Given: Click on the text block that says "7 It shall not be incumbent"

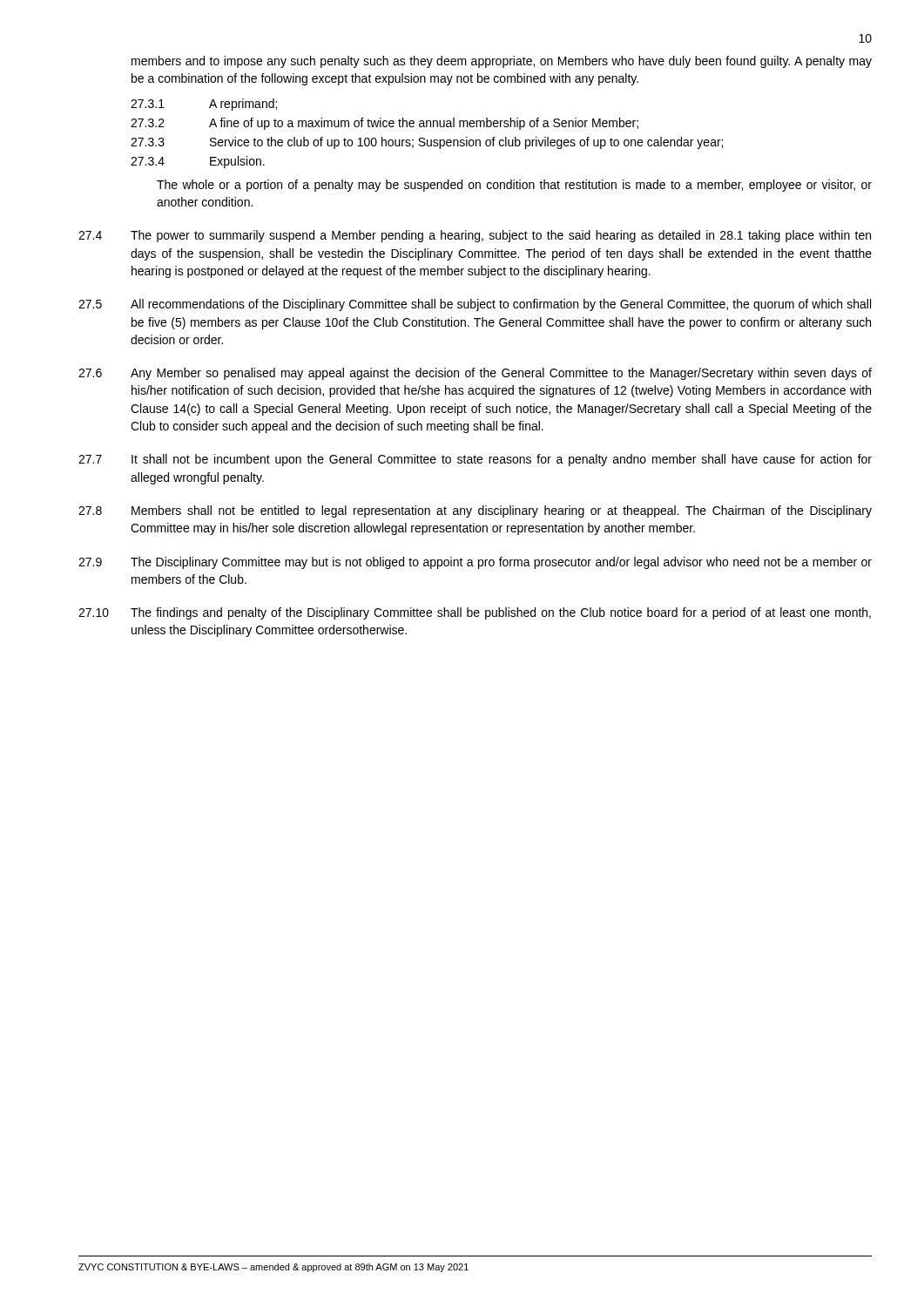Looking at the screenshot, I should tap(475, 468).
